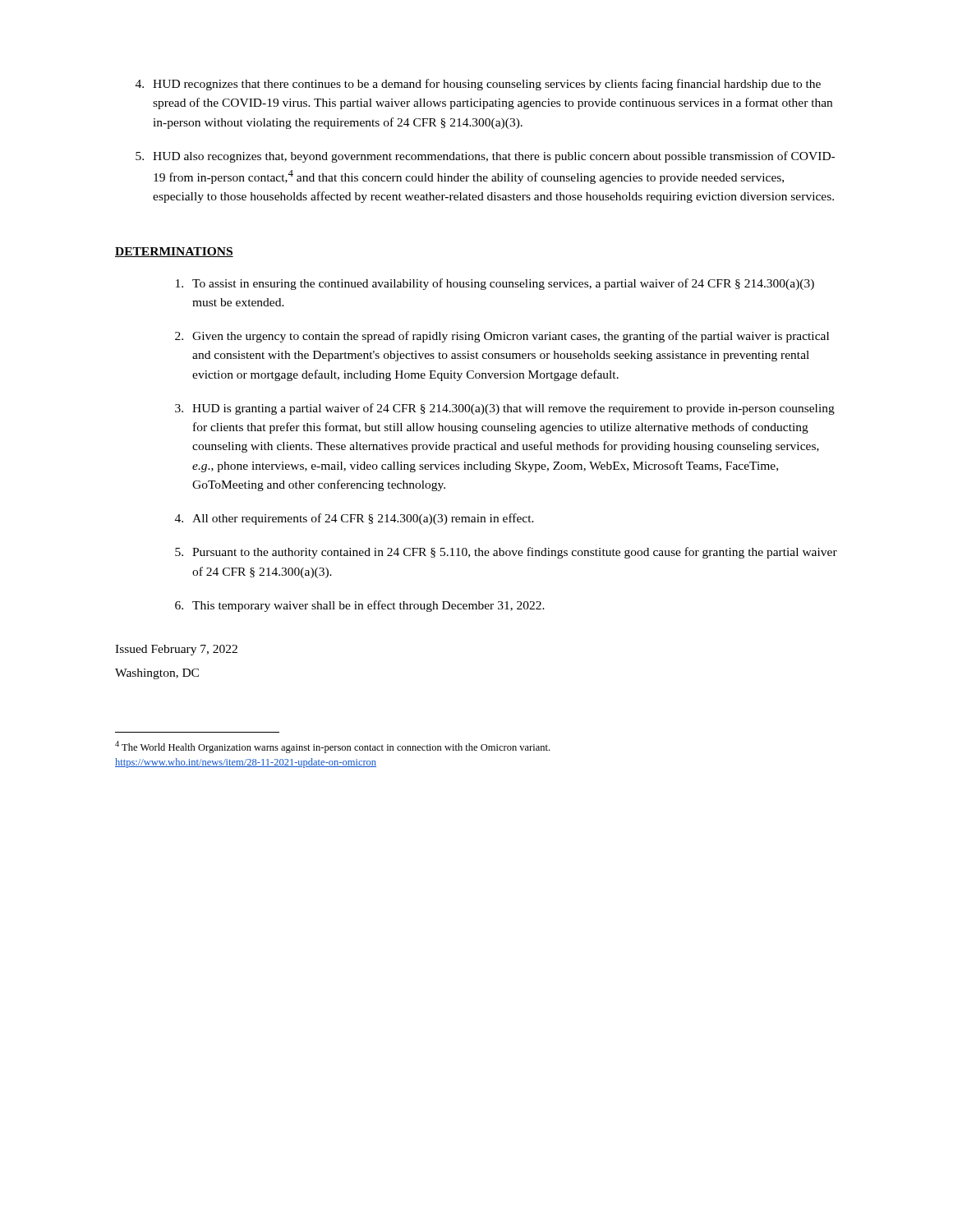The height and width of the screenshot is (1232, 953).
Task: Locate the text containing "Issued February 7, 2022"
Action: tap(177, 649)
